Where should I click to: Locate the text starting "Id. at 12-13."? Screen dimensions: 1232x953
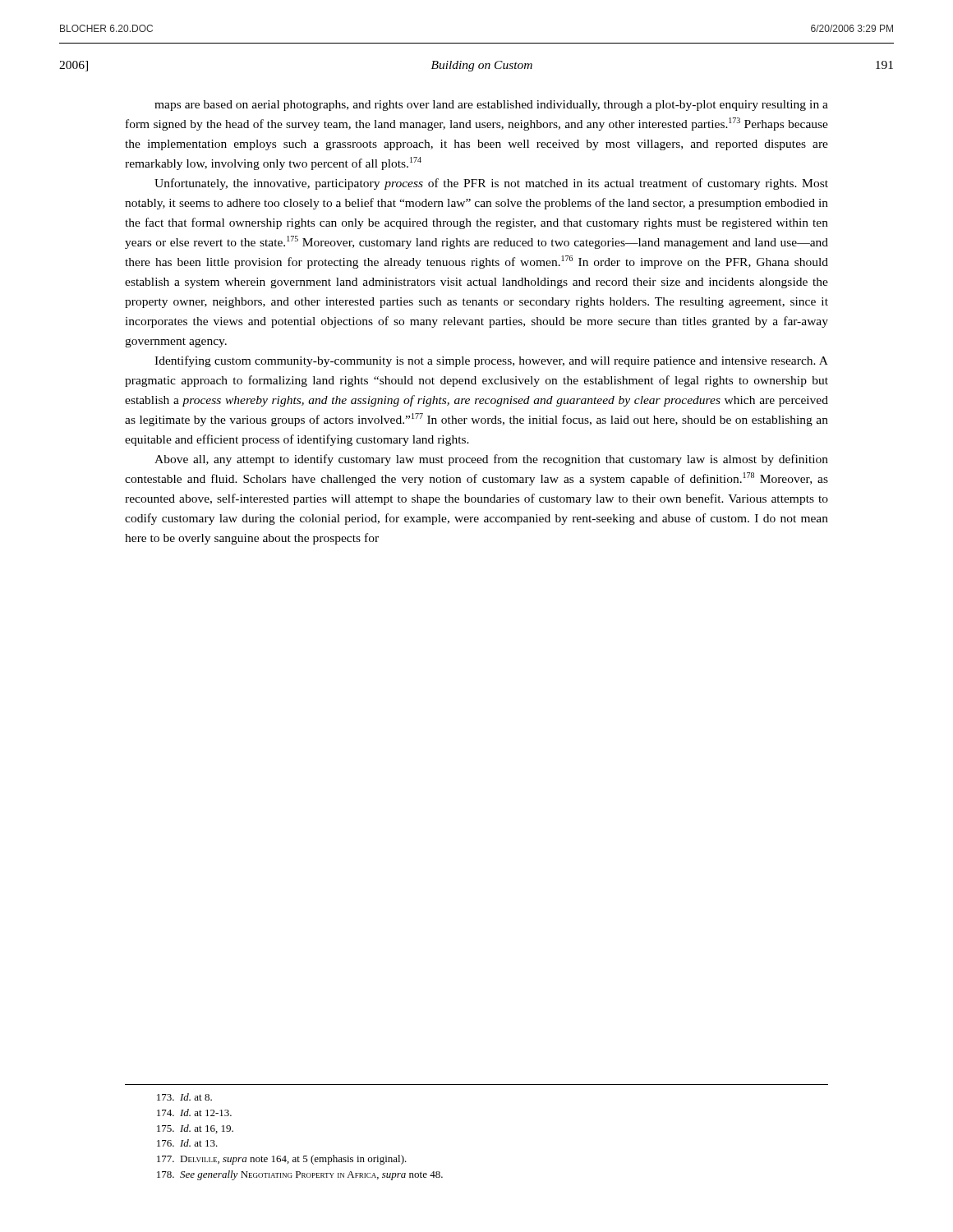[190, 1112]
